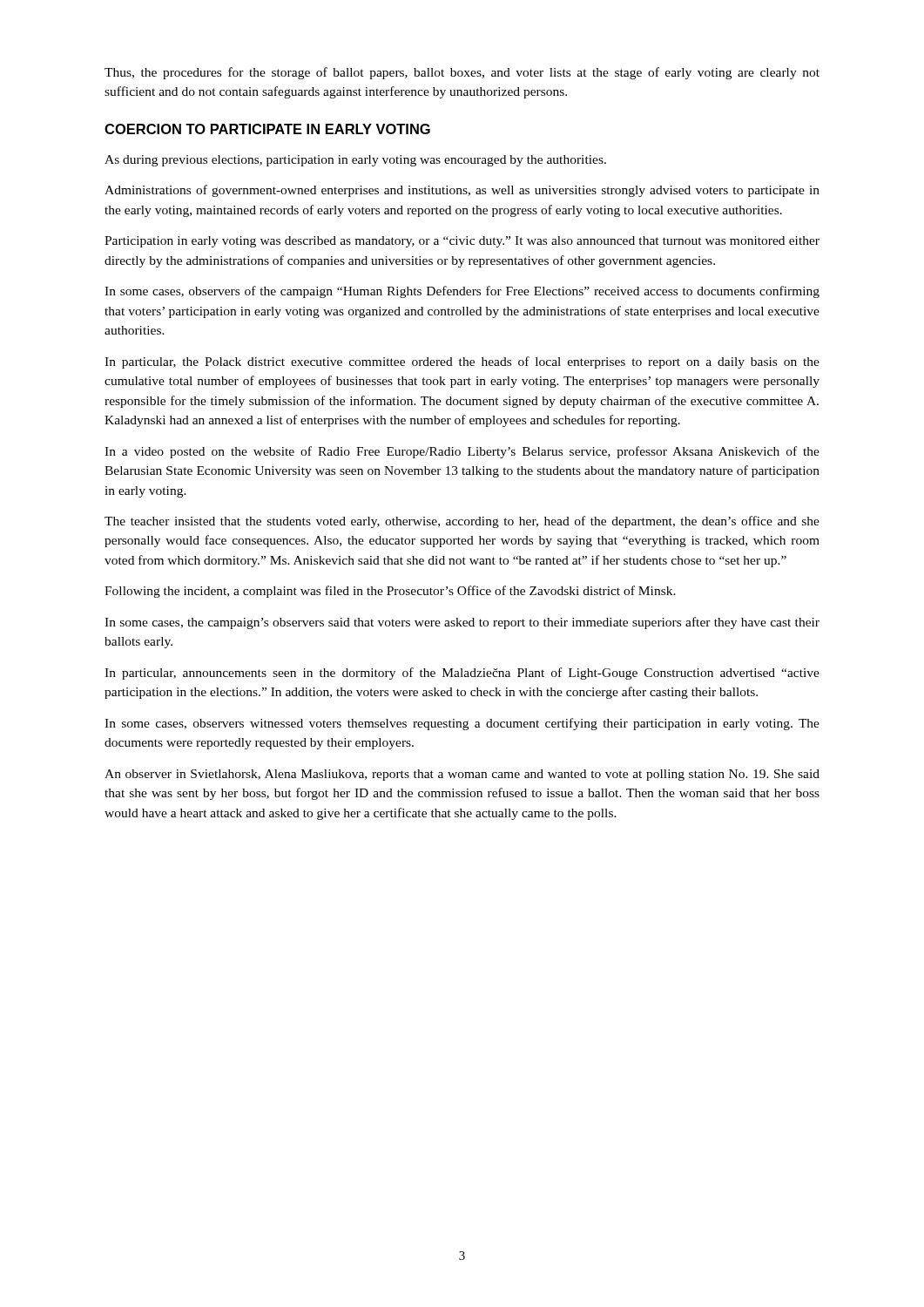
Task: Select the element starting "In a video posted"
Action: click(x=462, y=470)
